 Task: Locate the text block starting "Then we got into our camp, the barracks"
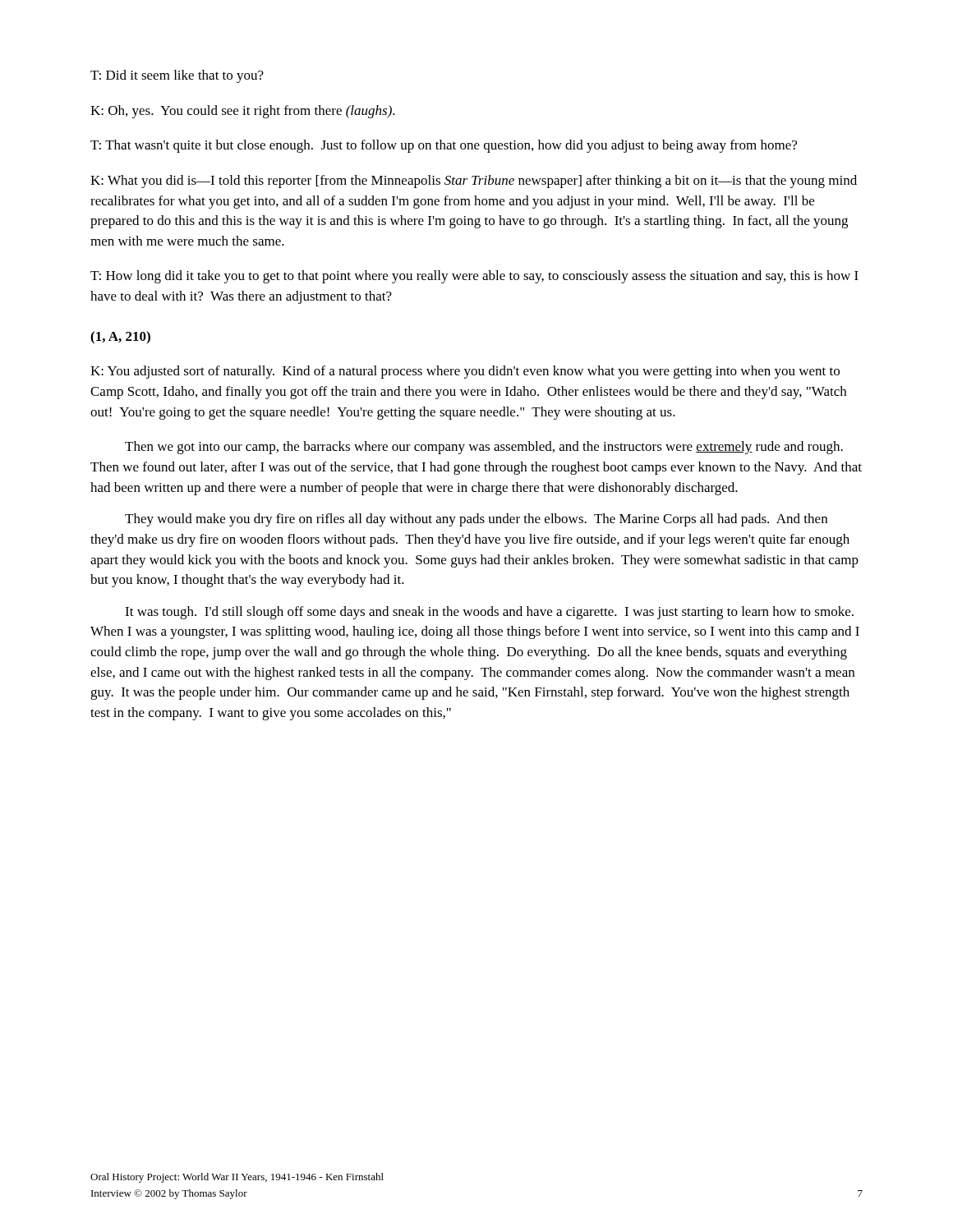click(476, 467)
